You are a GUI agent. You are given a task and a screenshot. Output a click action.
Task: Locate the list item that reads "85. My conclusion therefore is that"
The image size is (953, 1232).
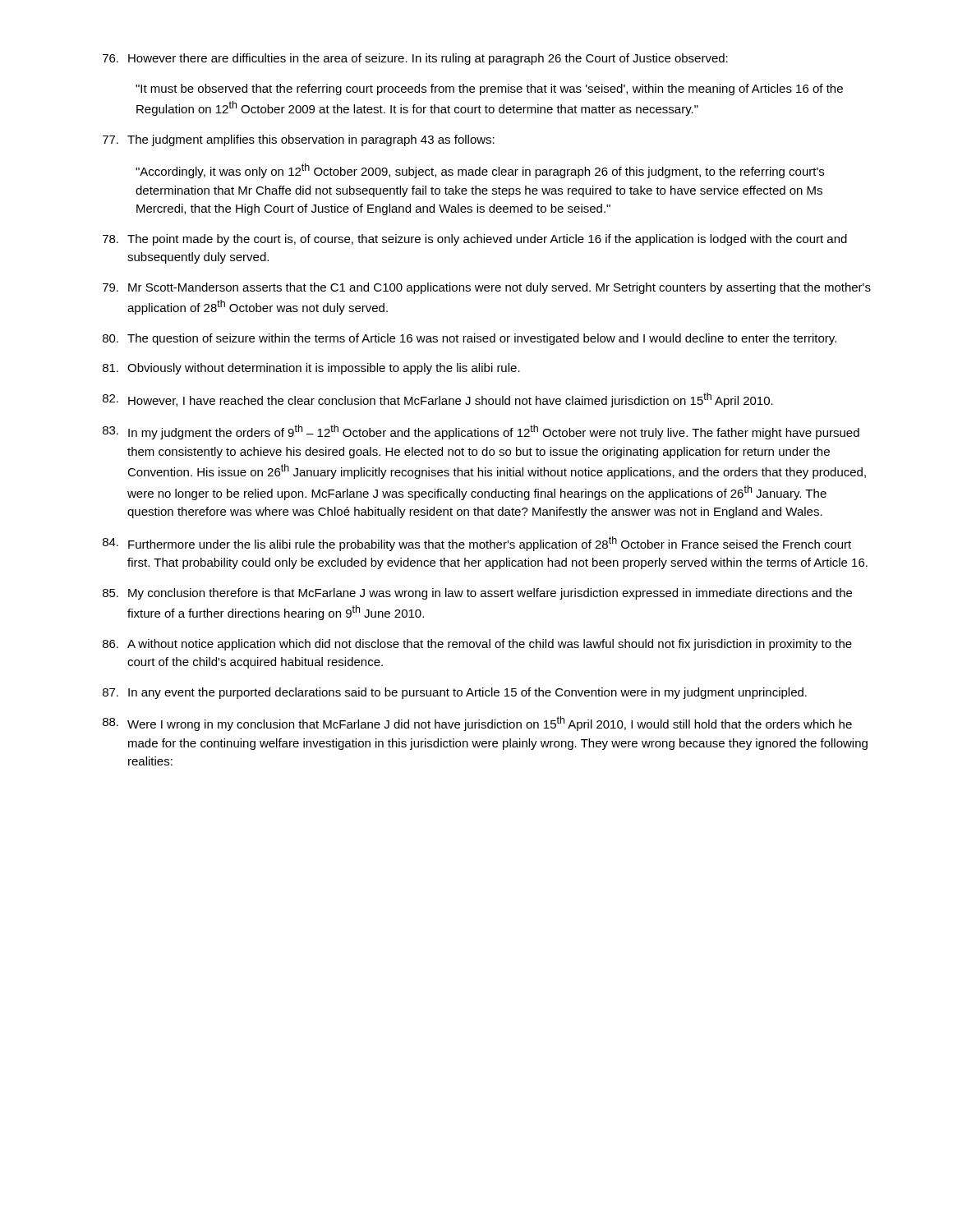476,603
